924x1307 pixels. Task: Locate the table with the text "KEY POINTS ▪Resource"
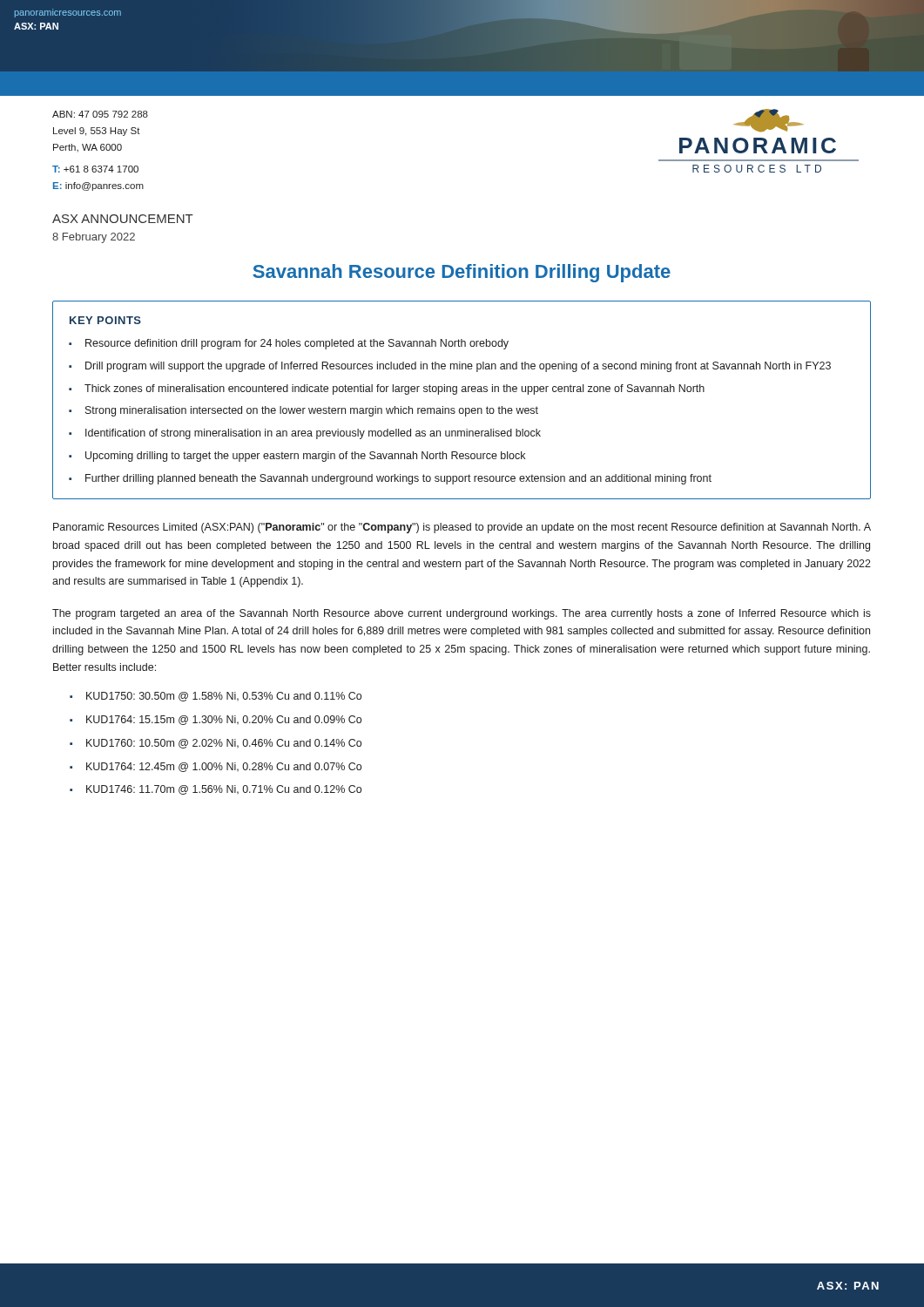(x=462, y=400)
